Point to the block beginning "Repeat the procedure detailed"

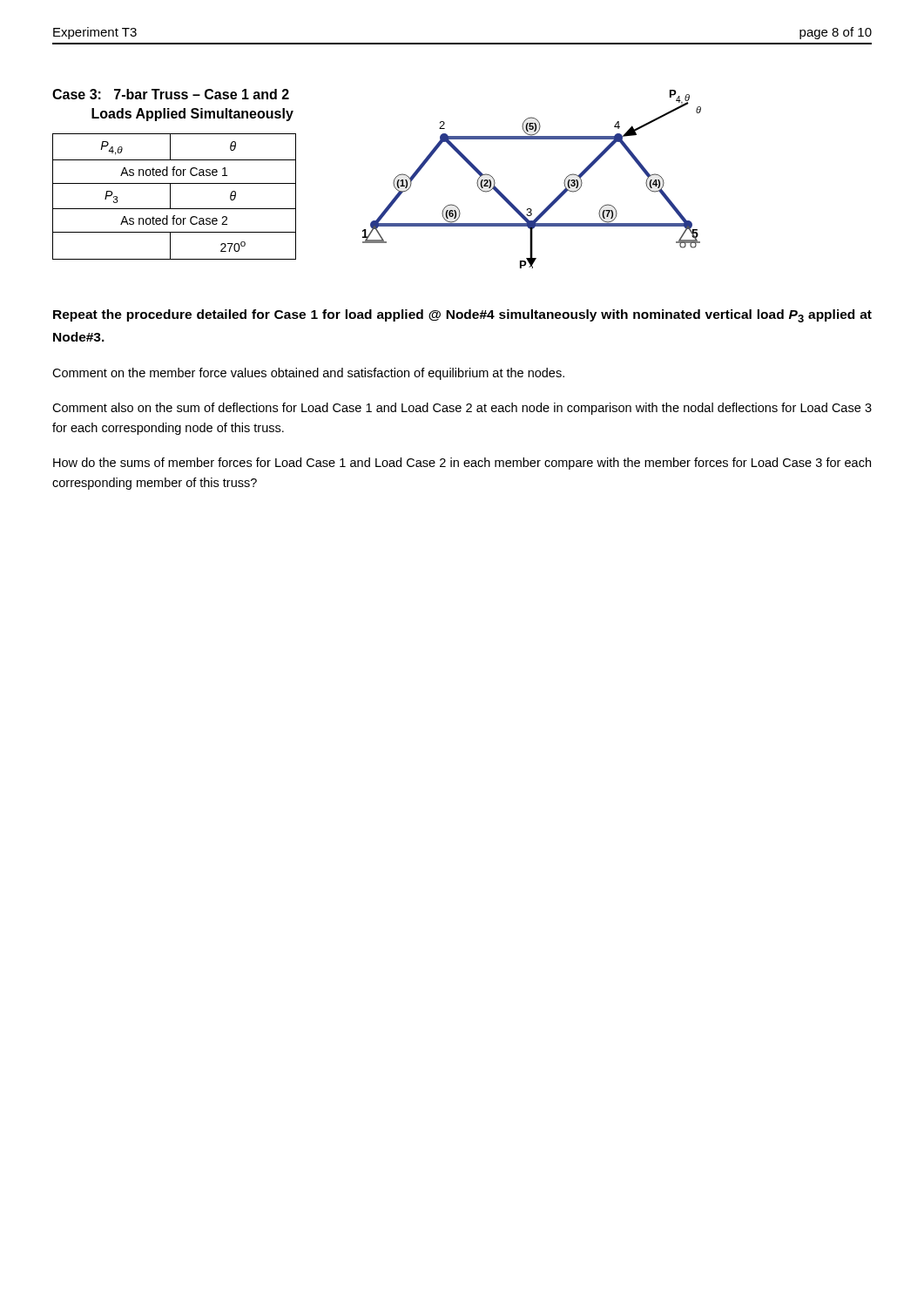pos(462,326)
